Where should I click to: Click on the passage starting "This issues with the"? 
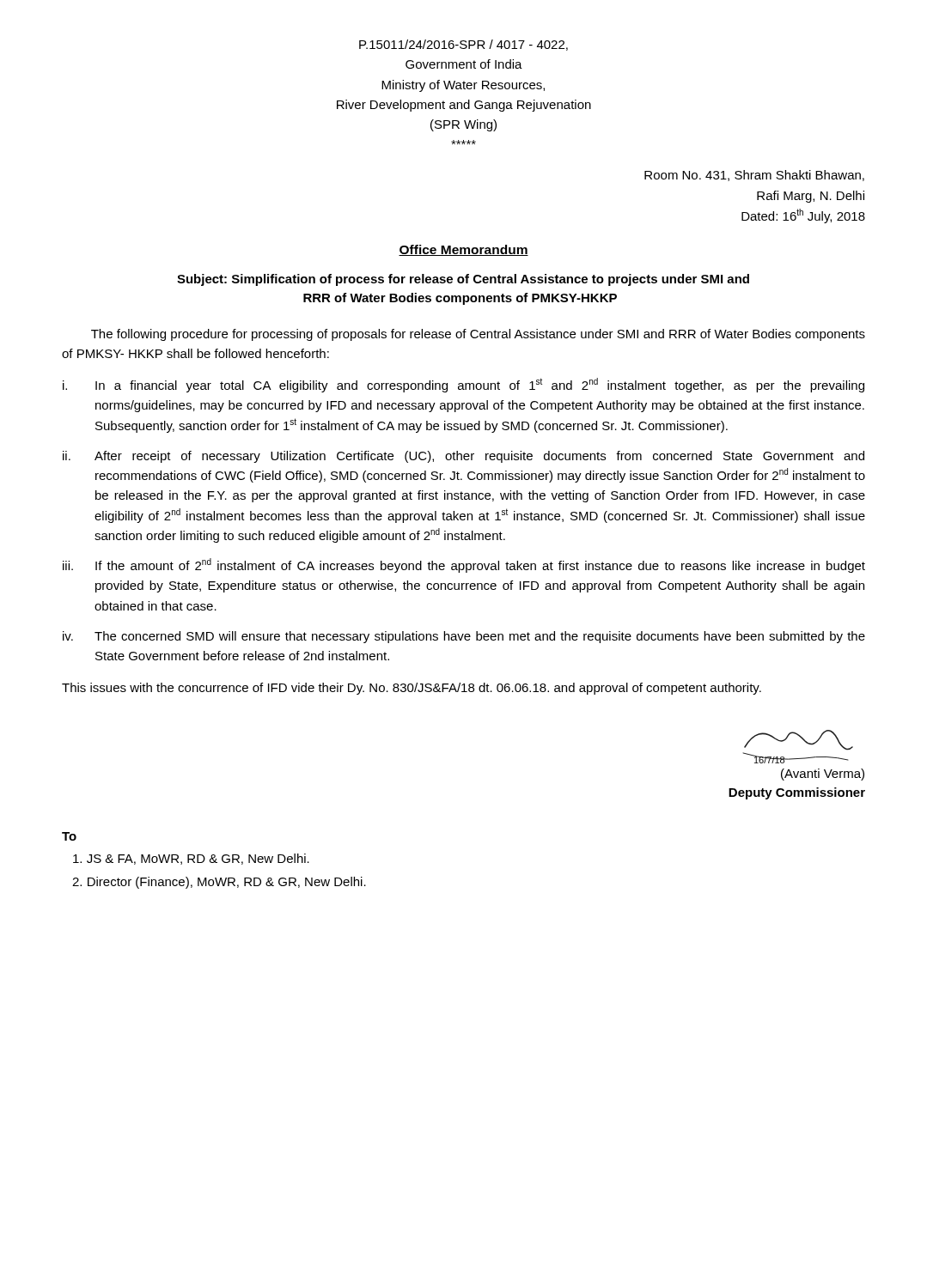tap(412, 688)
